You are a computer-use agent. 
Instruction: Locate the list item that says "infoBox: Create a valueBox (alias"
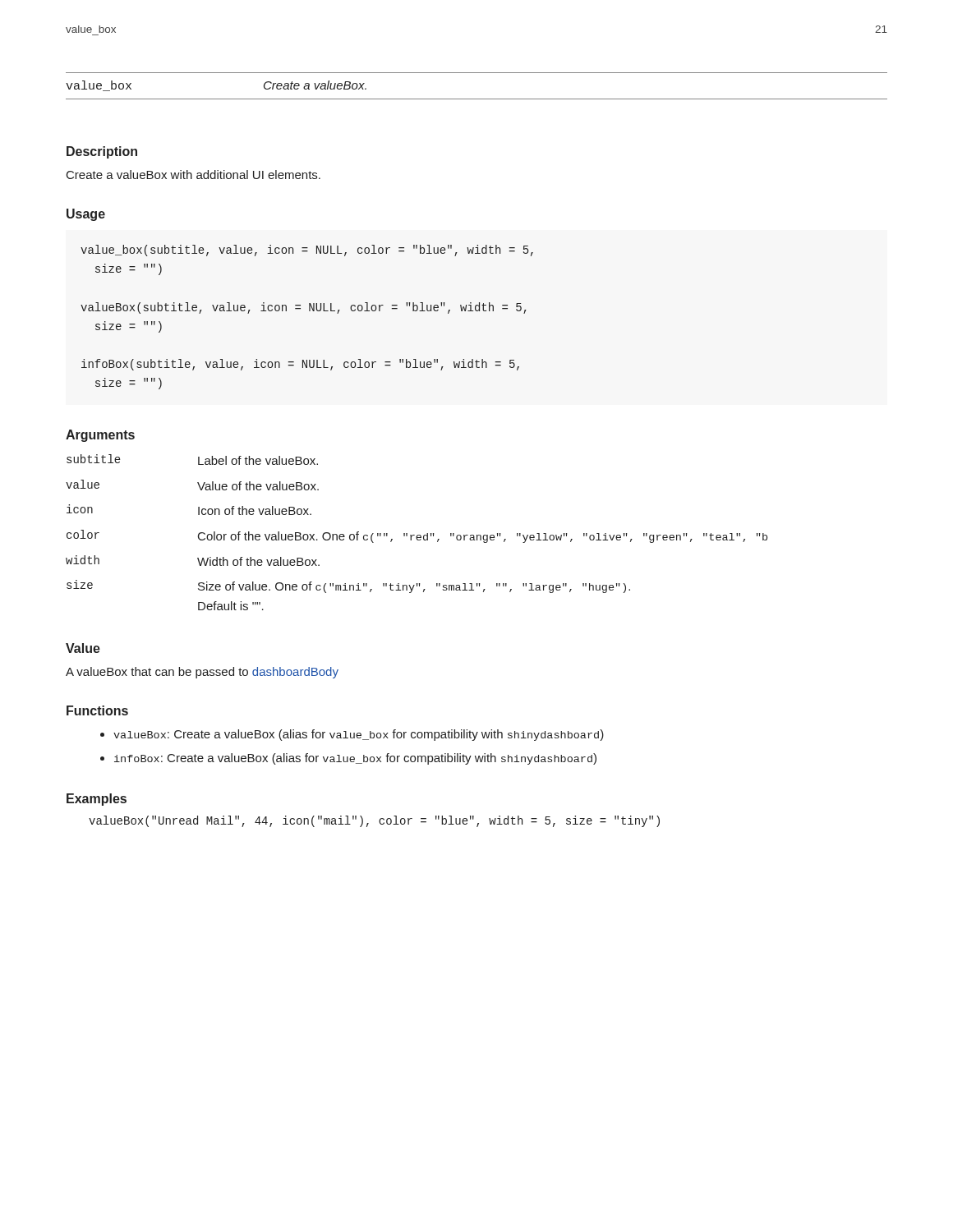tap(355, 758)
